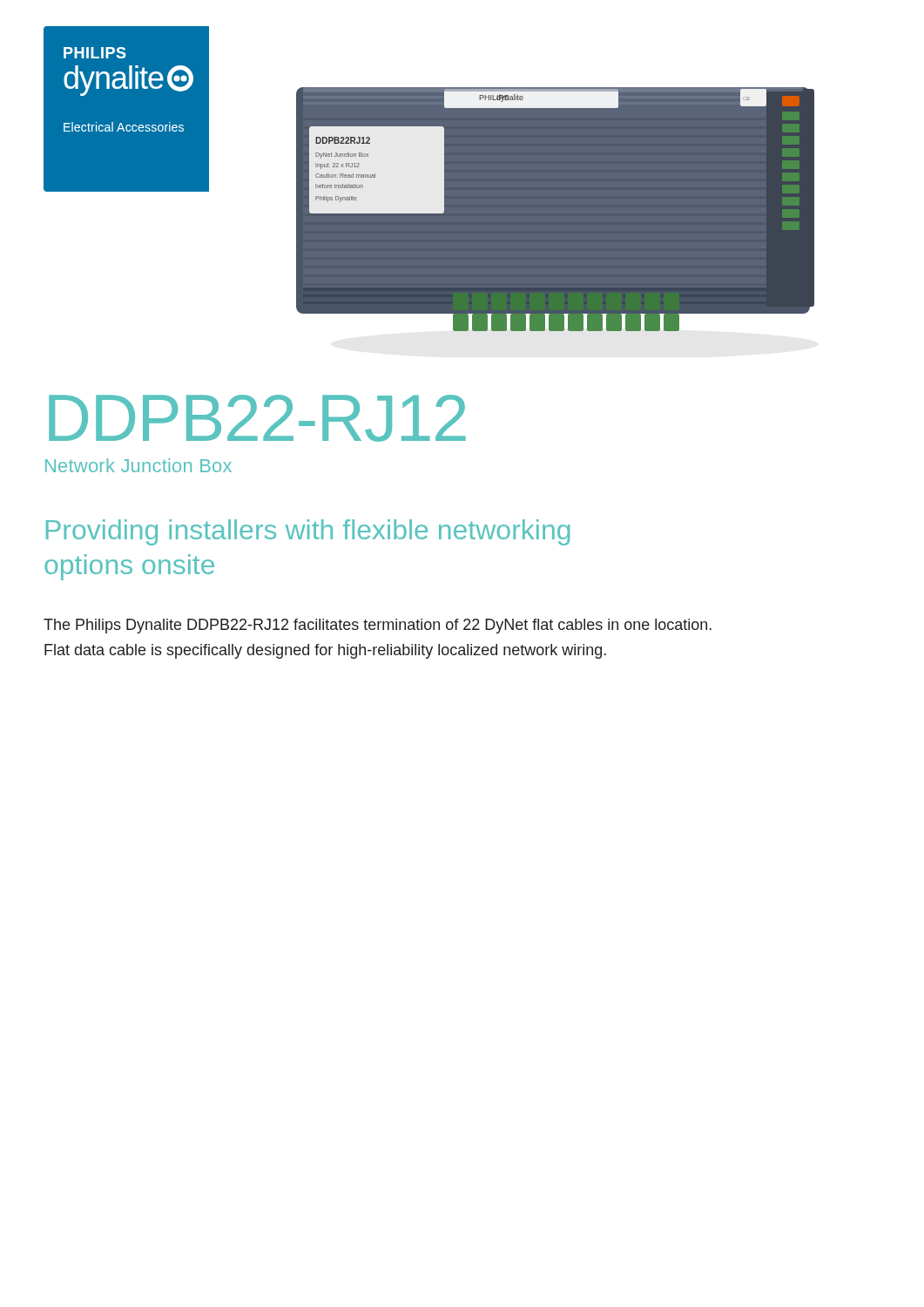Select the photo
The image size is (924, 1307).
coord(549,187)
